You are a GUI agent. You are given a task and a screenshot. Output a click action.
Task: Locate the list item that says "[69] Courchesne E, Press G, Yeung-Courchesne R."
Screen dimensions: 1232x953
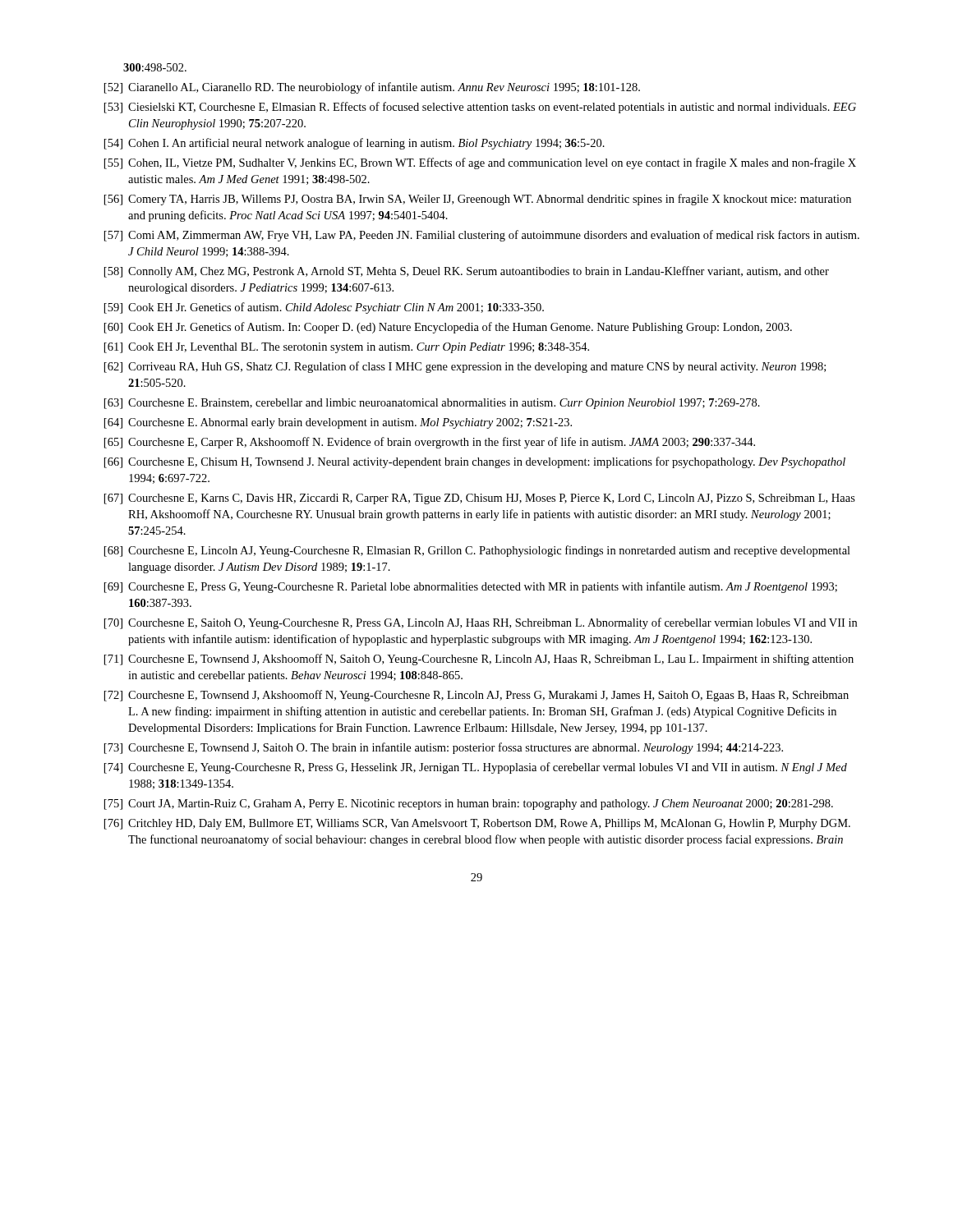476,595
